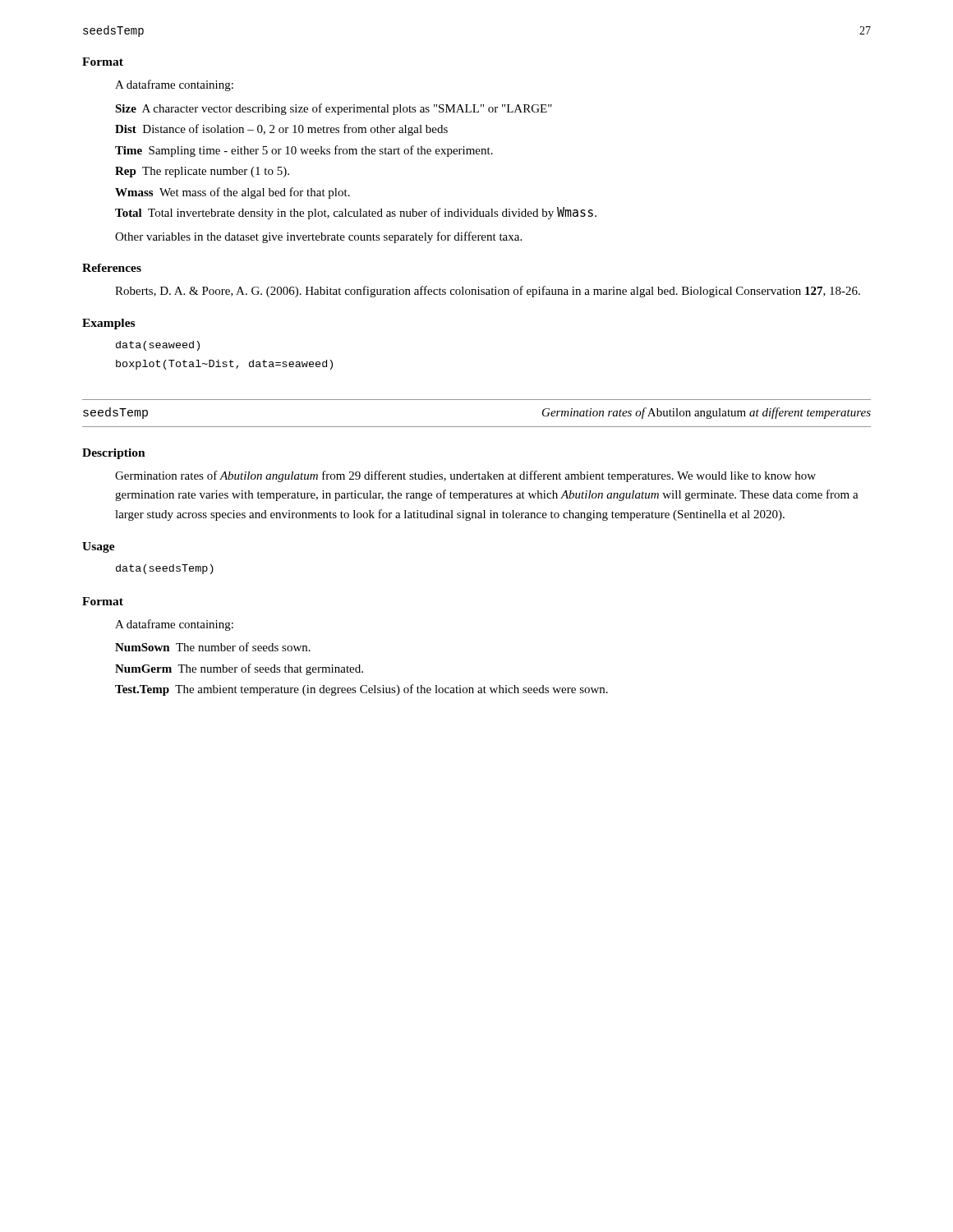Find the block starting "Size A character vector describing size"
This screenshot has width=953, height=1232.
point(334,108)
